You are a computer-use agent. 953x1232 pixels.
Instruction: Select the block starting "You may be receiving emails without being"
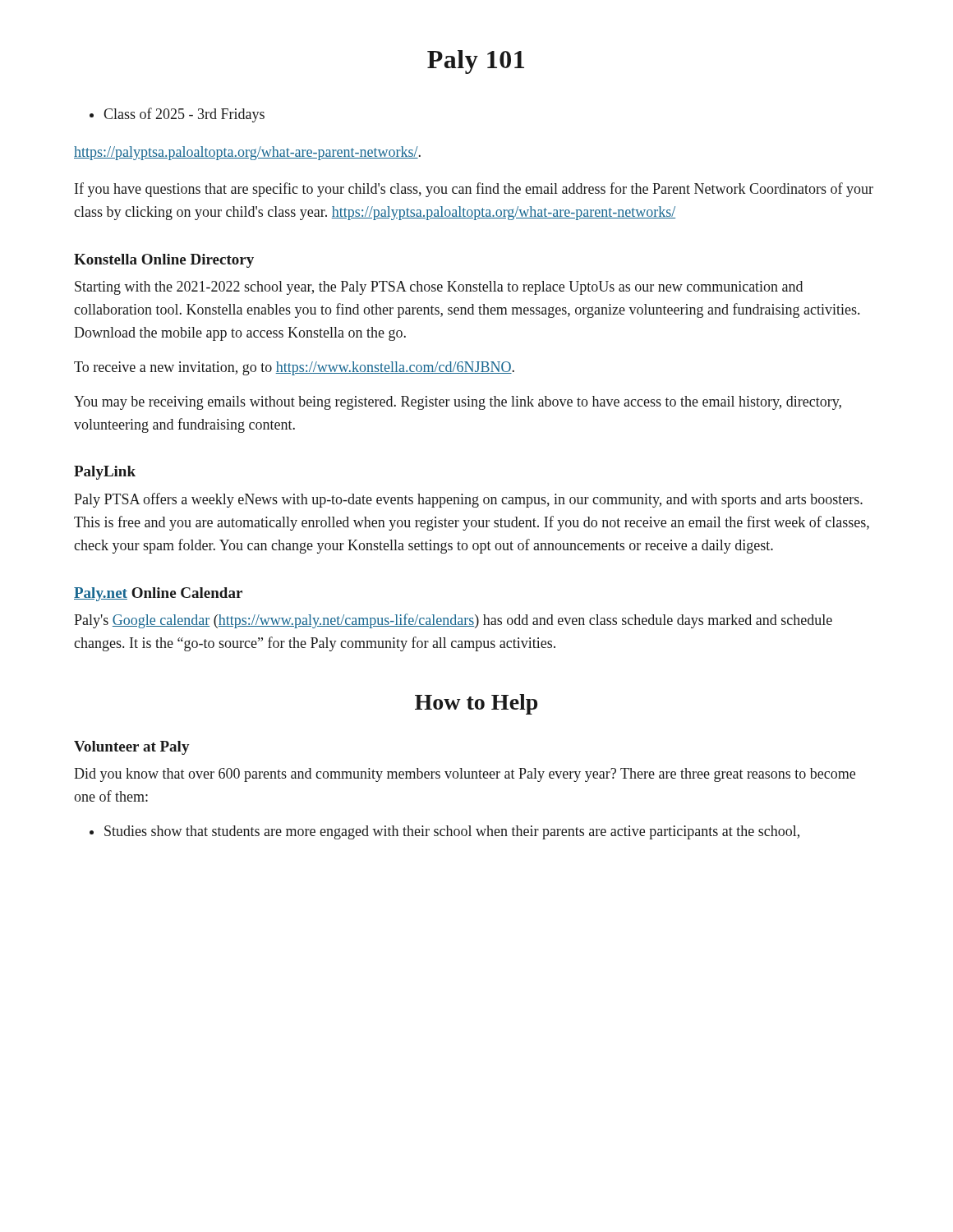point(476,414)
